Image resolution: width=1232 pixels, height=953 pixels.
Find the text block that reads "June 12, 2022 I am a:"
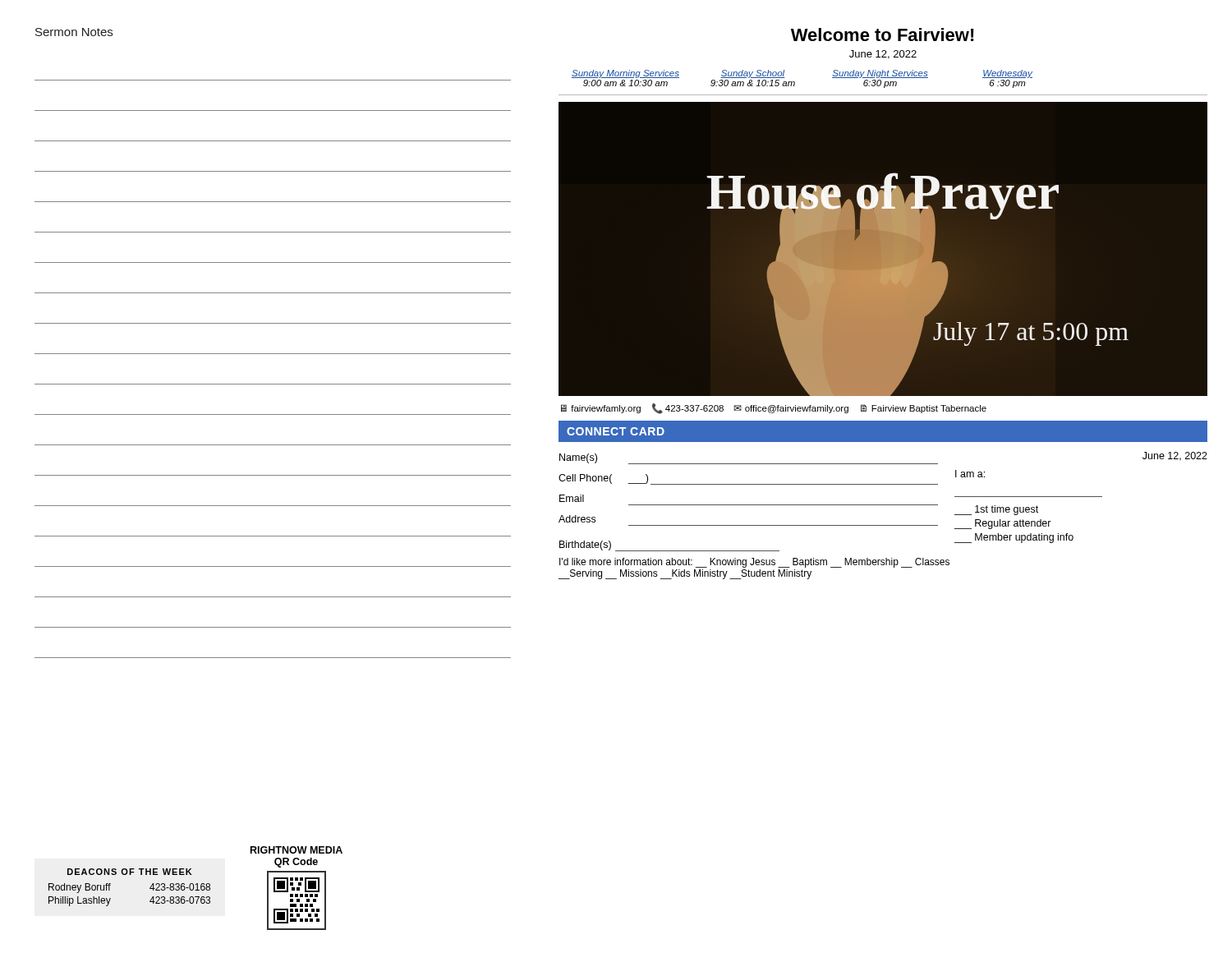1081,497
